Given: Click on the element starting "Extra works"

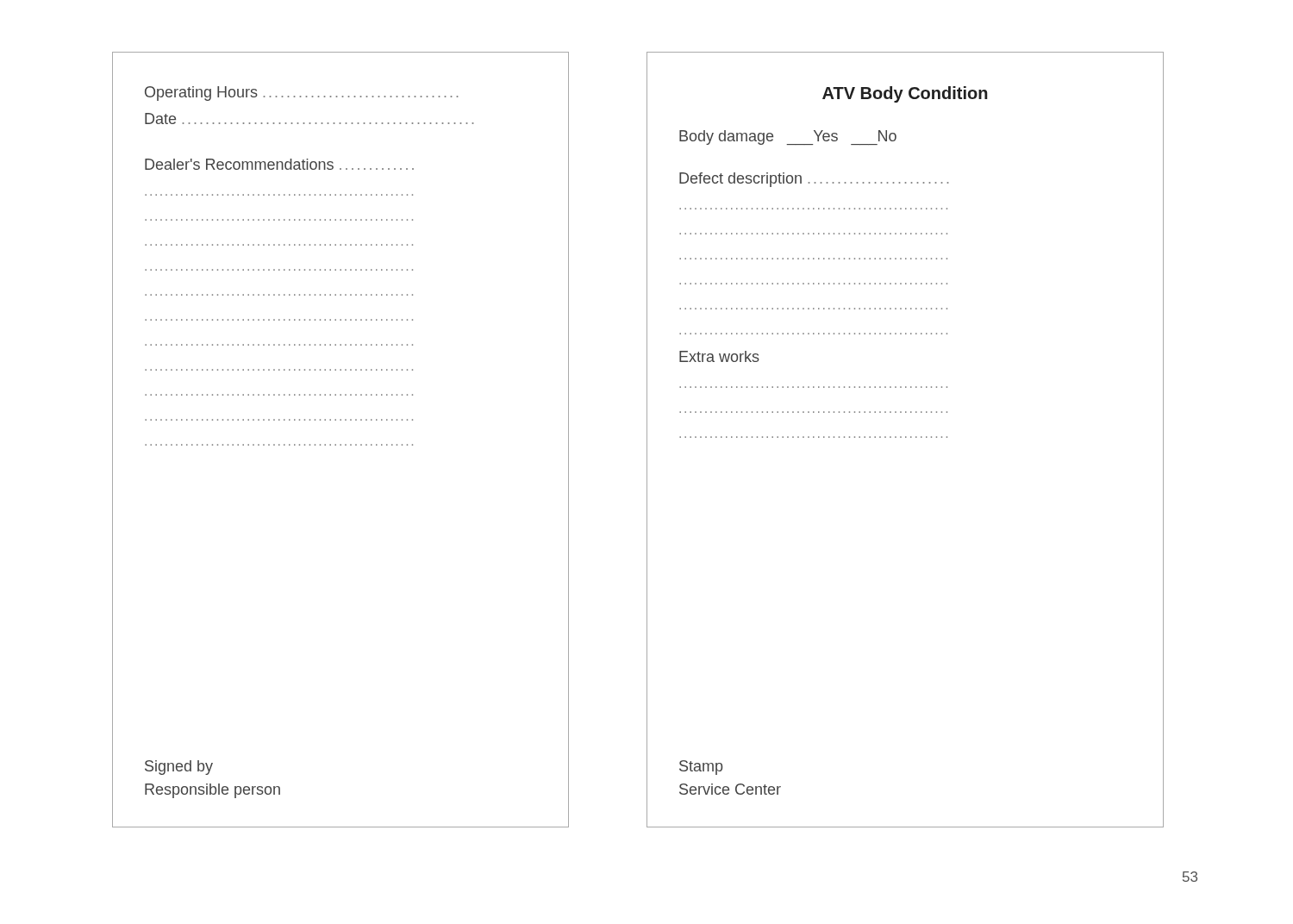Looking at the screenshot, I should tap(719, 357).
